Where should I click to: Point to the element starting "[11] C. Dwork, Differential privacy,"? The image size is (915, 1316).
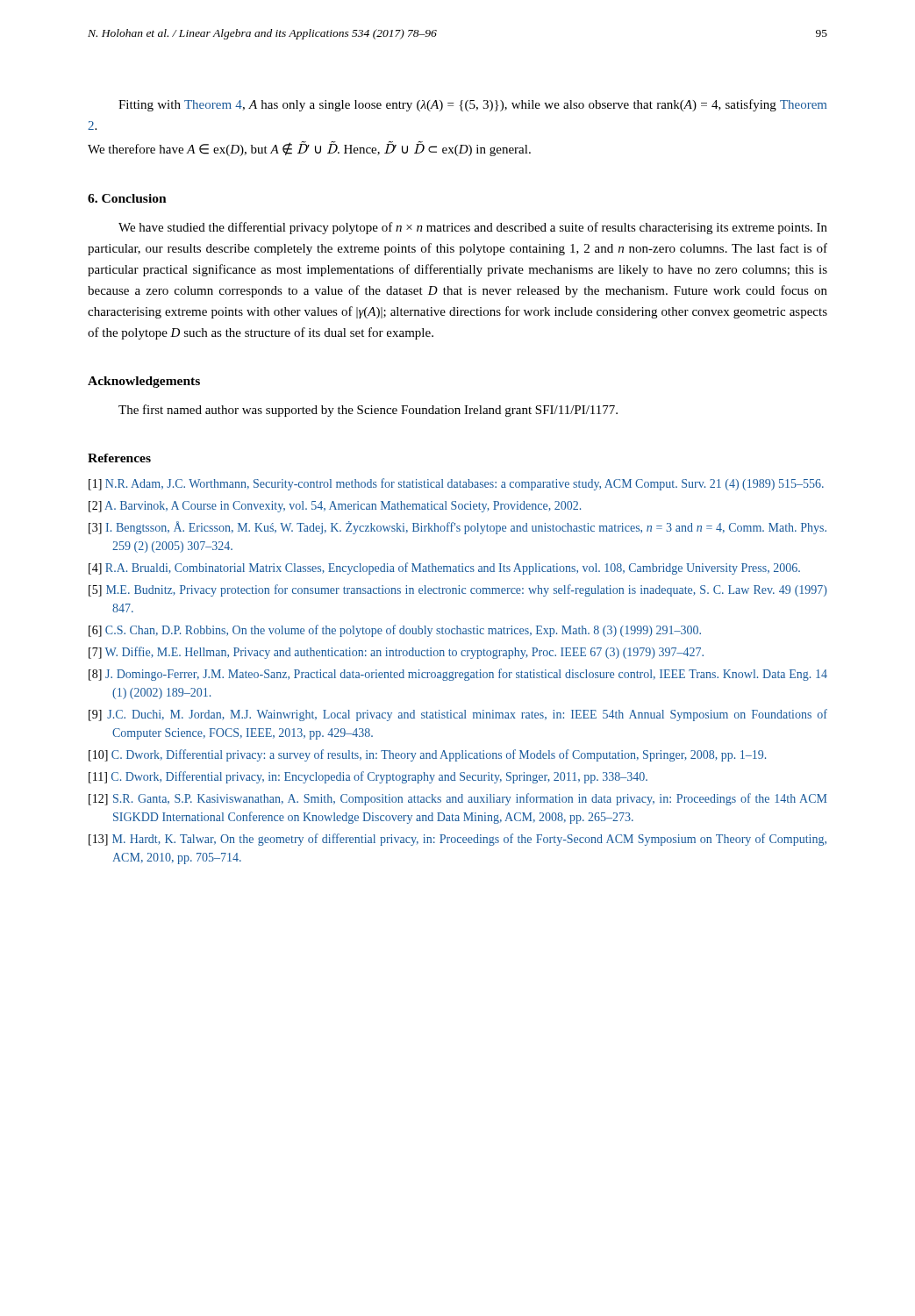click(x=368, y=777)
